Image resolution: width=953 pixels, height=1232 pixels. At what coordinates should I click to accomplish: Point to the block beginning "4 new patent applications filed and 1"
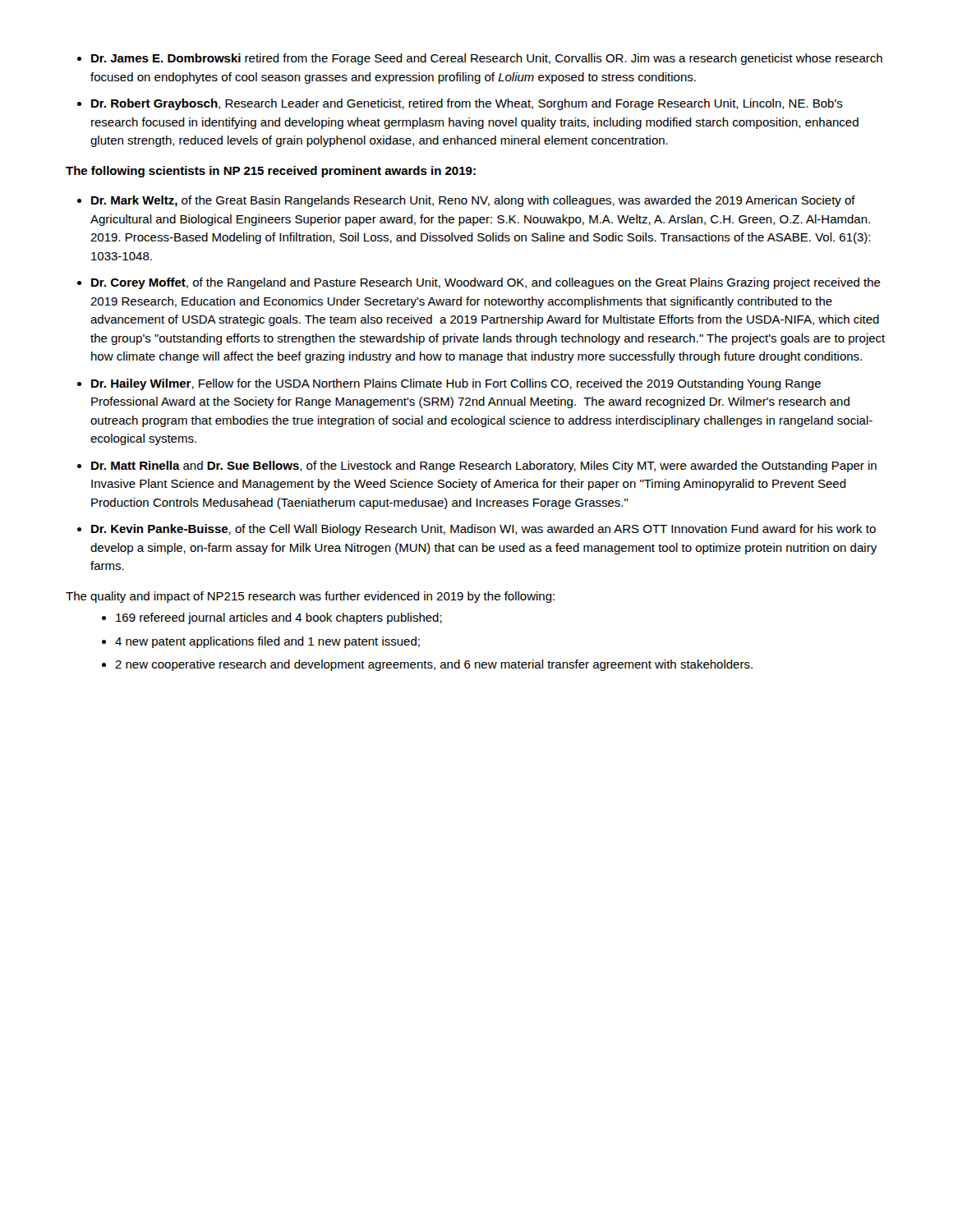(268, 641)
